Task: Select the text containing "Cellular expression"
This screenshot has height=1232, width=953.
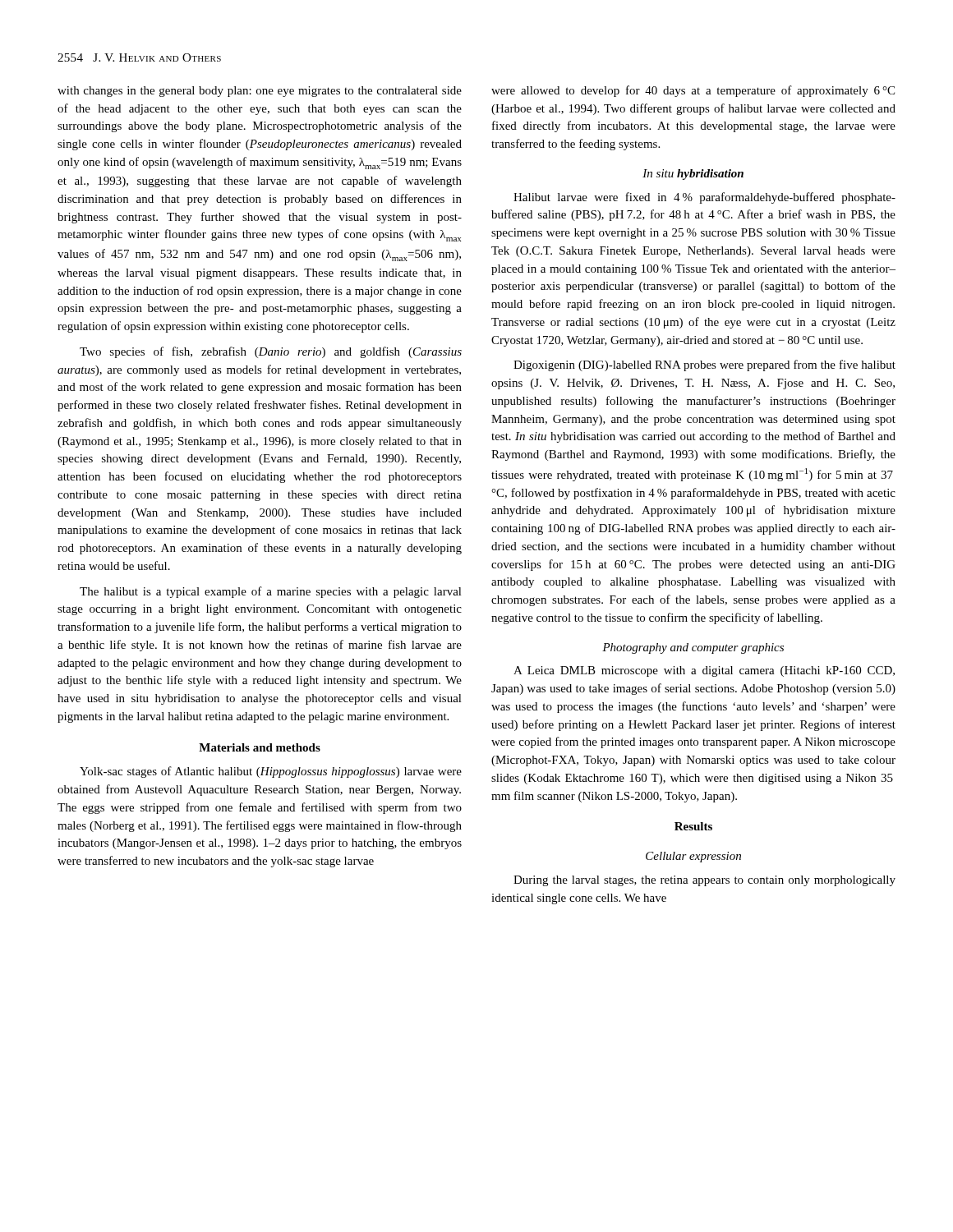Action: pyautogui.click(x=693, y=857)
